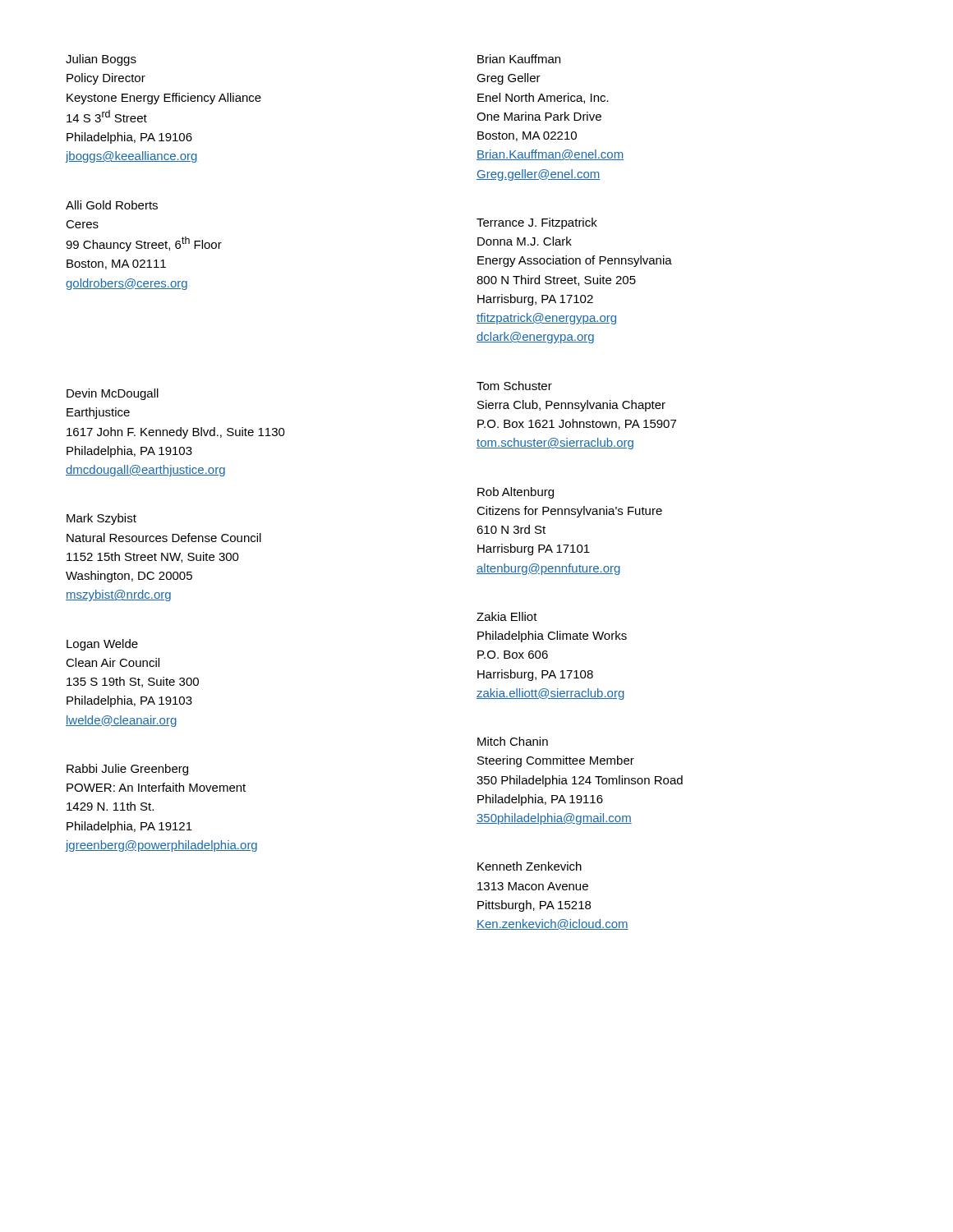Viewport: 953px width, 1232px height.
Task: Point to the block starting "Zakia Elliot Philadelphia"
Action: pos(507,616)
